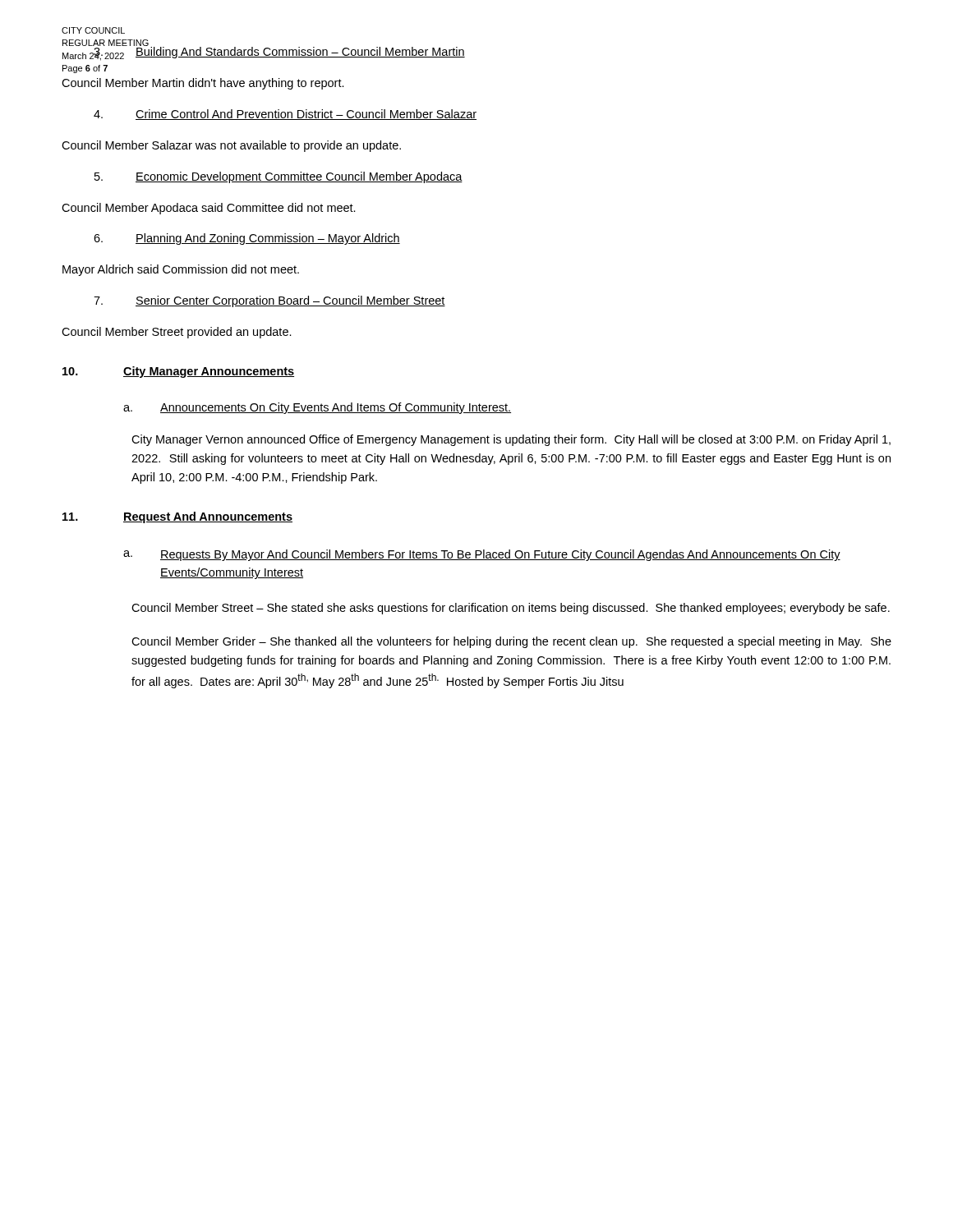The width and height of the screenshot is (953, 1232).
Task: Locate the text starting "Council Member Apodaca"
Action: click(209, 207)
